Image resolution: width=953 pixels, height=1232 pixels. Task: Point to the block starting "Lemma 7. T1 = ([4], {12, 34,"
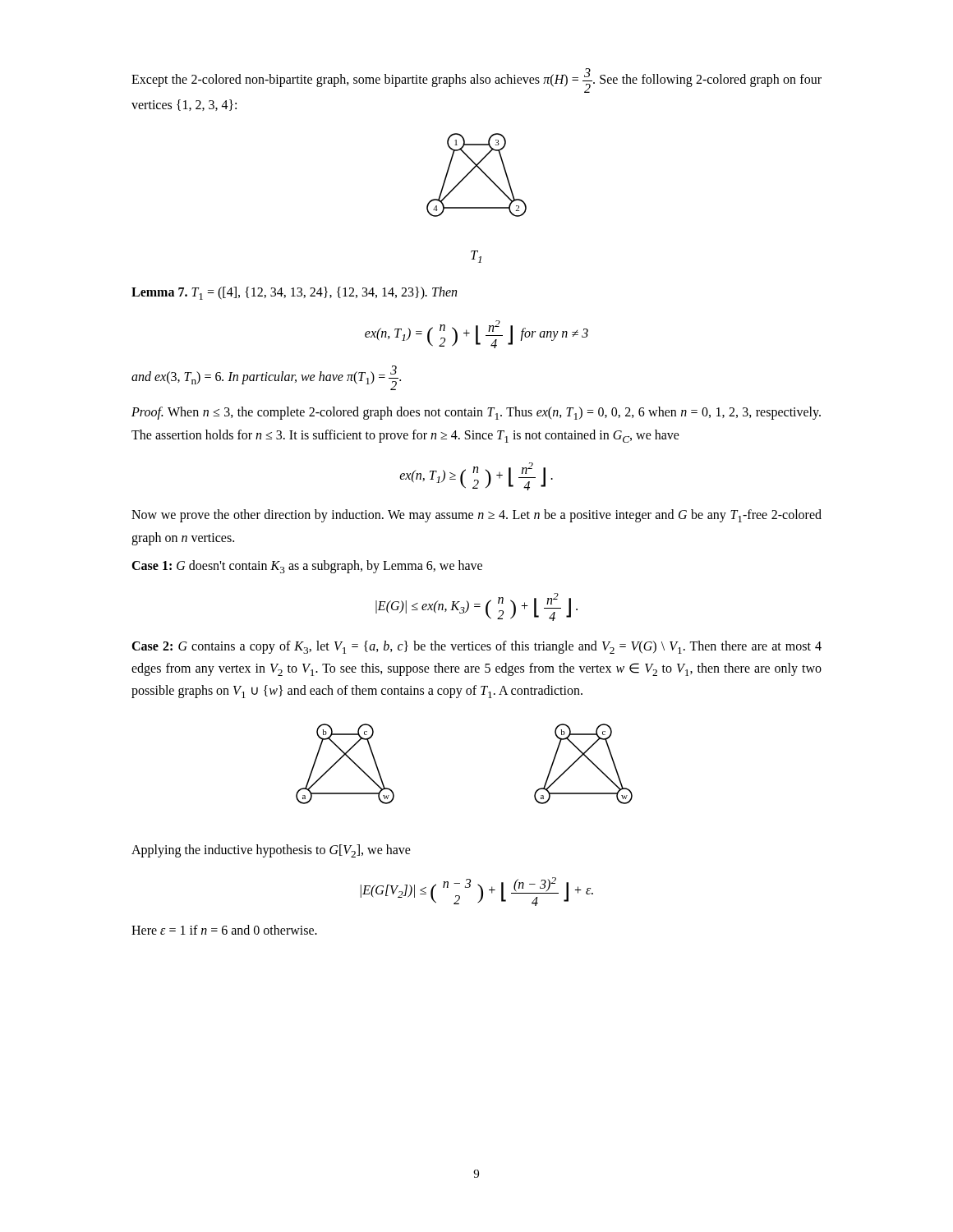pyautogui.click(x=295, y=294)
